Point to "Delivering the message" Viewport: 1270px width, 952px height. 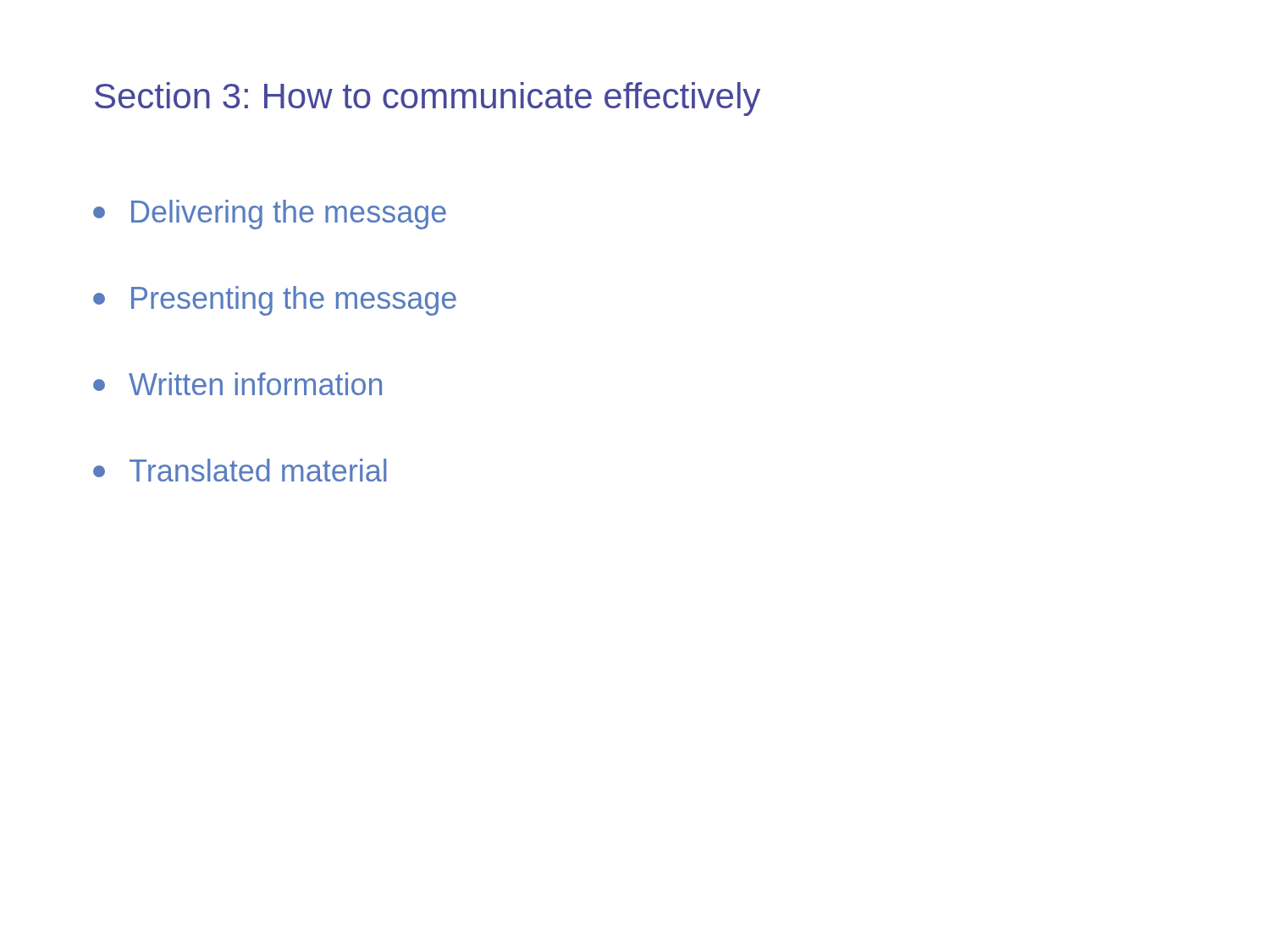pos(270,212)
